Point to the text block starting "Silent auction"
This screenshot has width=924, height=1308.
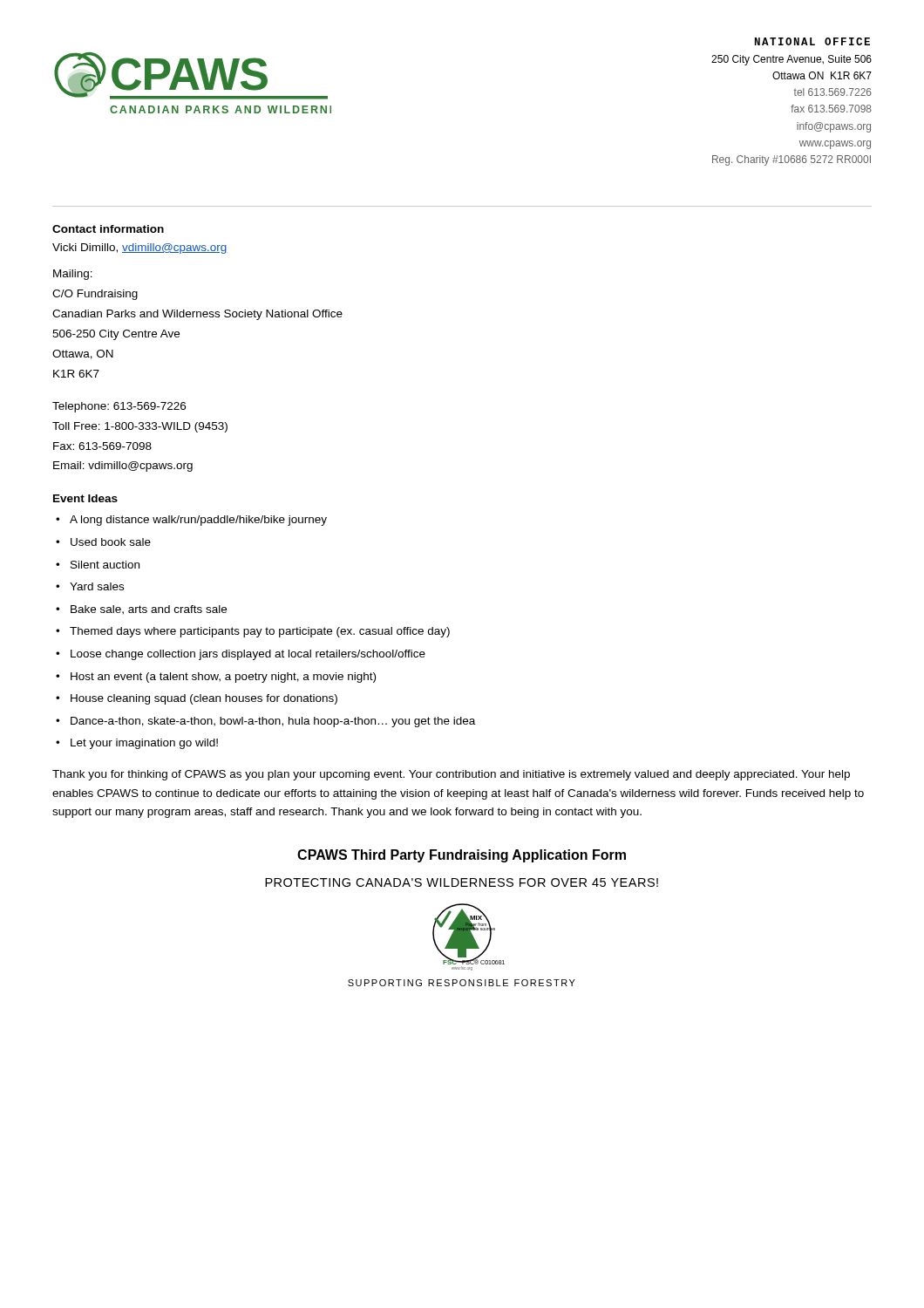[105, 564]
